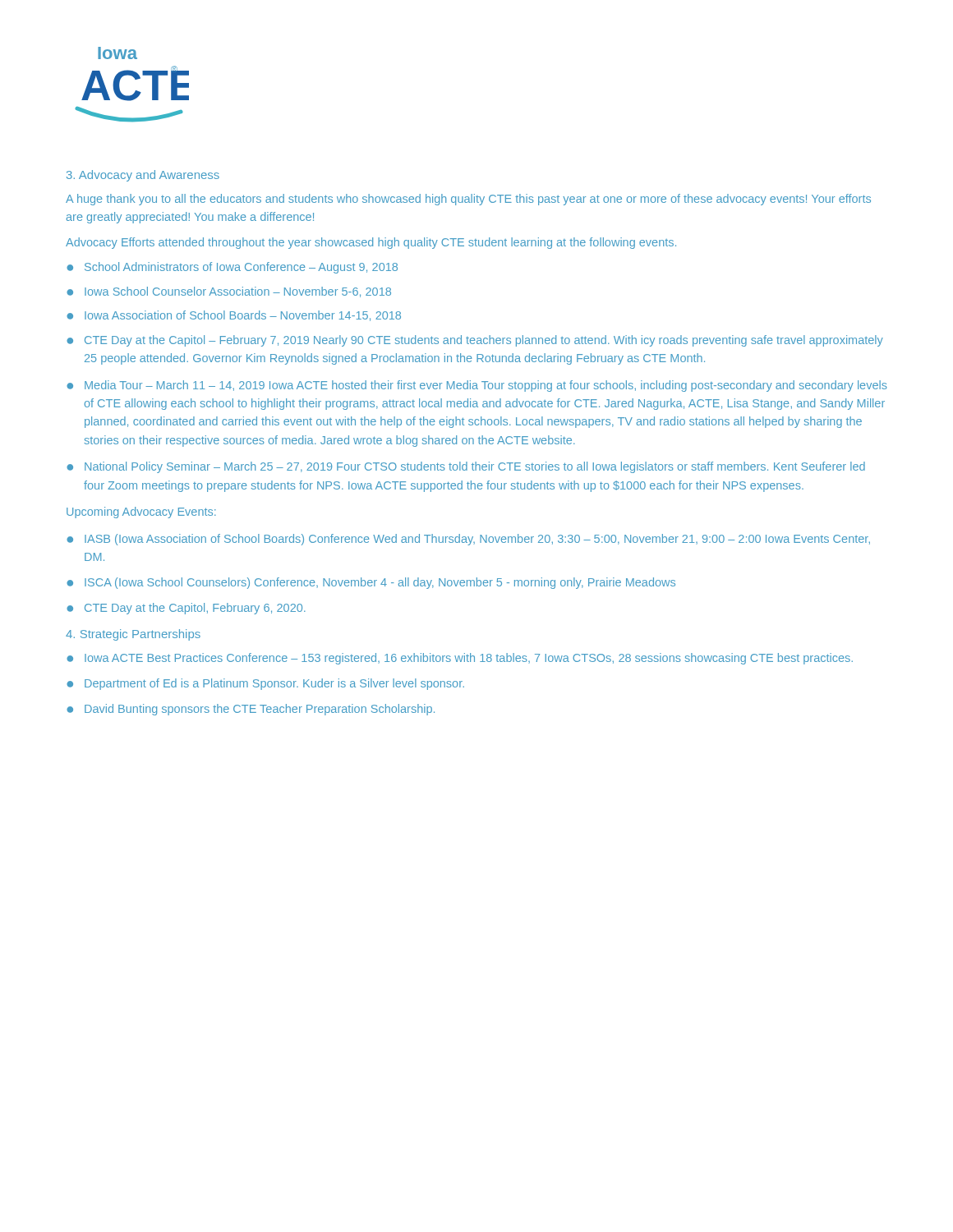Point to the block beginning "A huge thank you to all the educators"
This screenshot has width=953, height=1232.
[469, 208]
